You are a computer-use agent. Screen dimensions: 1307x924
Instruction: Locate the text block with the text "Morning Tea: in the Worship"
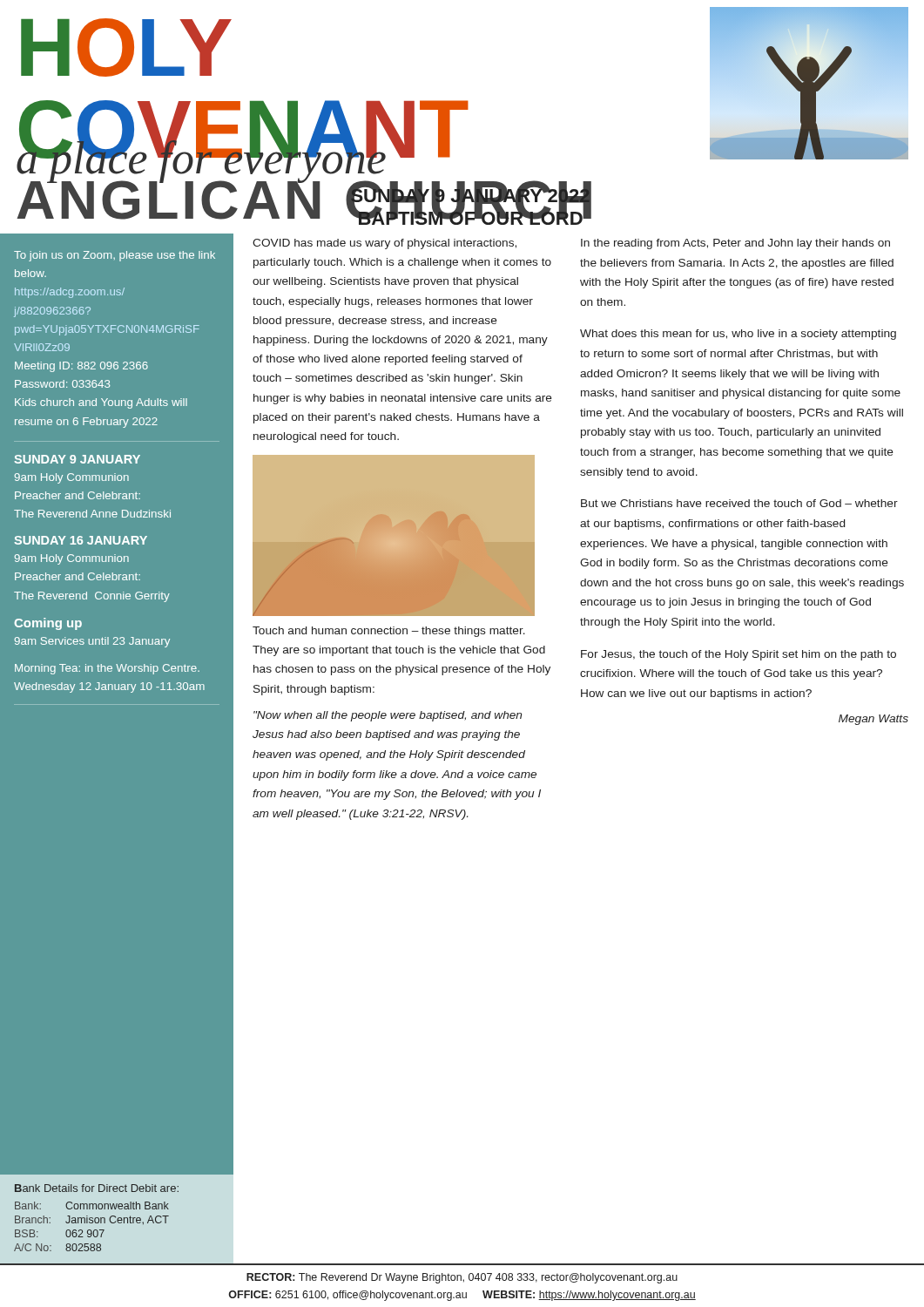click(109, 677)
